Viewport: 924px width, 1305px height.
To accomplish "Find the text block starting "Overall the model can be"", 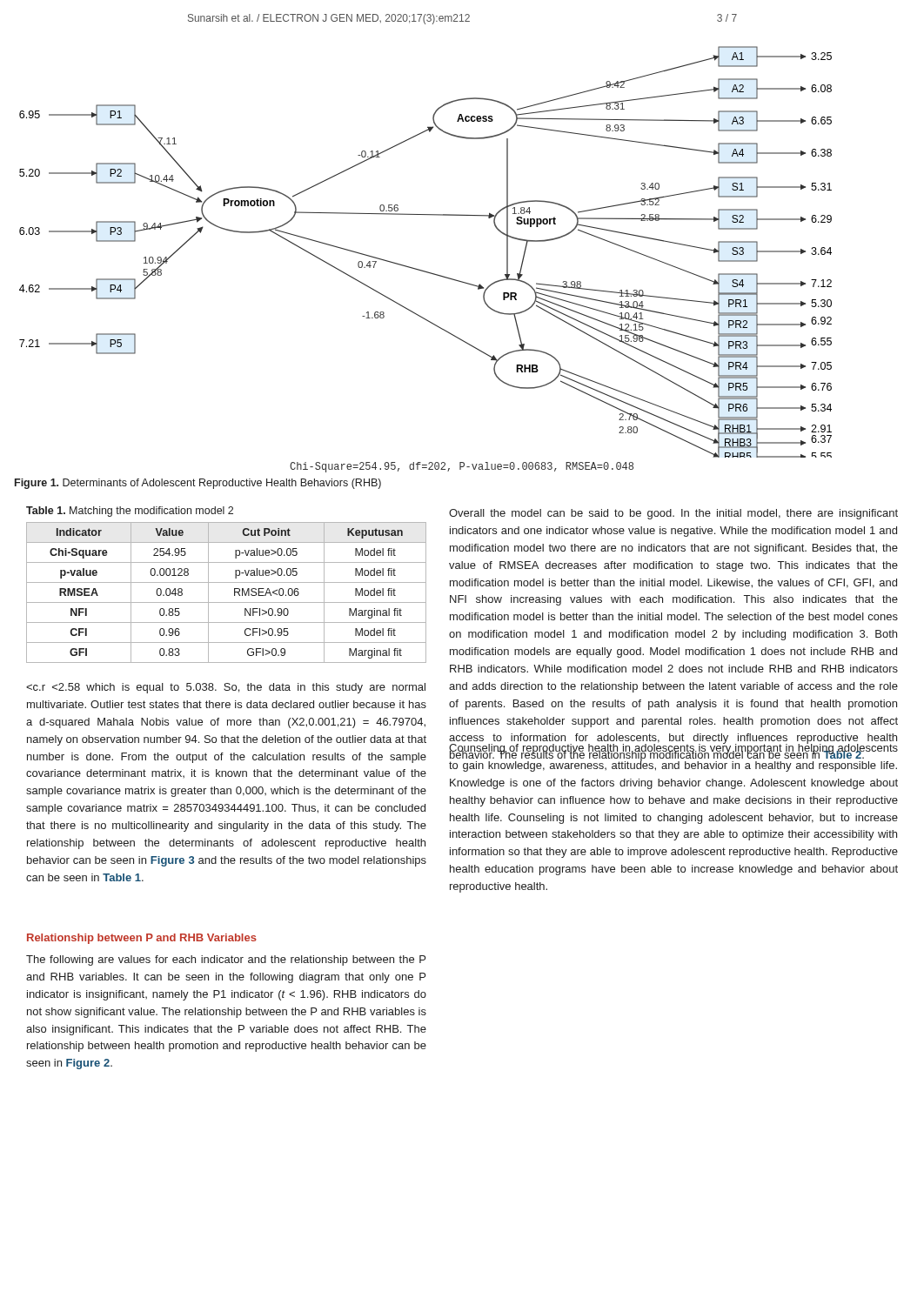I will [673, 634].
